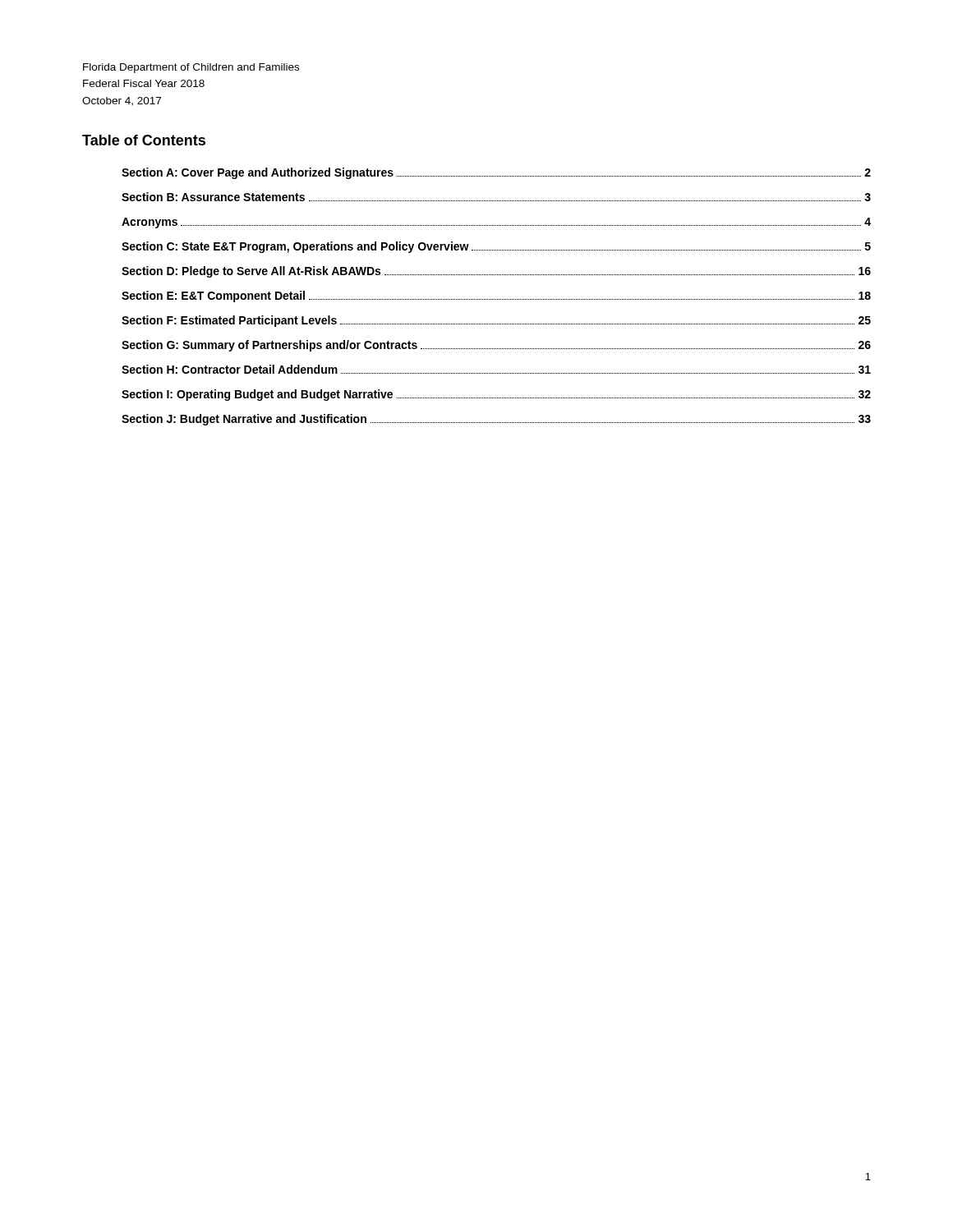Locate the passage starting "Section E: E&T Component Detail 18"
This screenshot has height=1232, width=953.
pyautogui.click(x=496, y=295)
